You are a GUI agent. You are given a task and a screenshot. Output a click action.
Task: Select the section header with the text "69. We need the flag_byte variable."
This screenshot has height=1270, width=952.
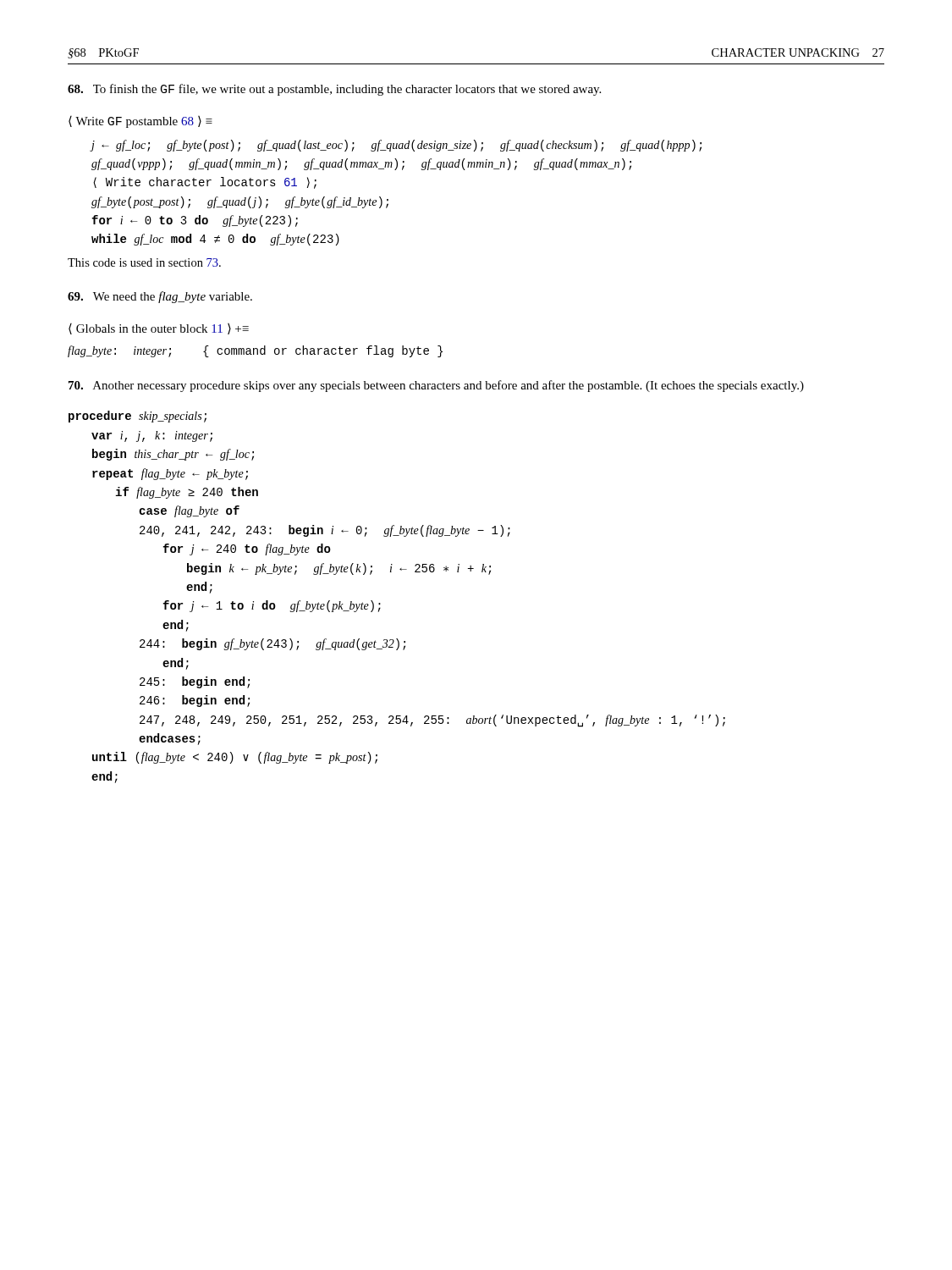[160, 297]
